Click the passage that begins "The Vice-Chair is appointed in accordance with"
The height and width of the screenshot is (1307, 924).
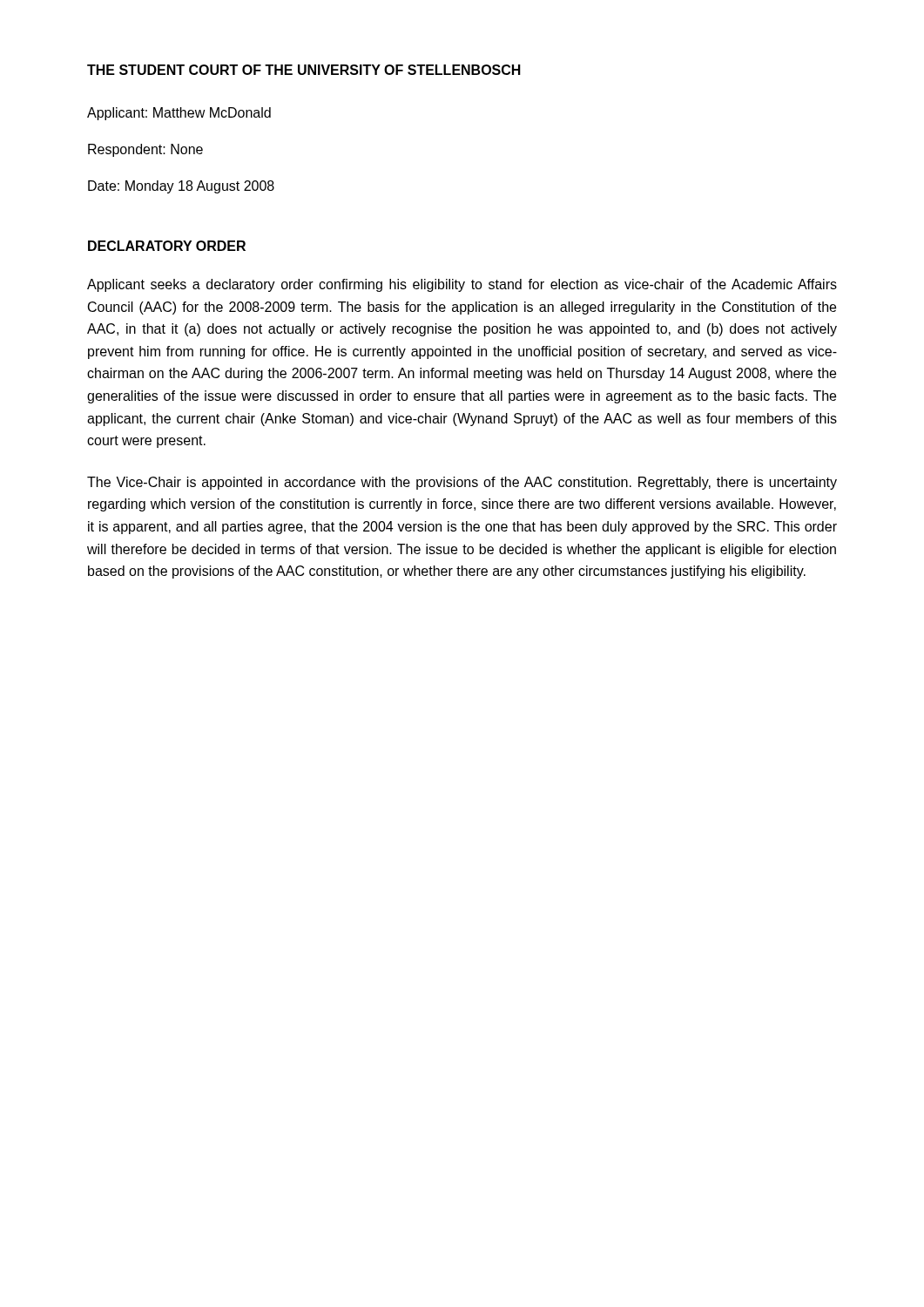pos(462,527)
